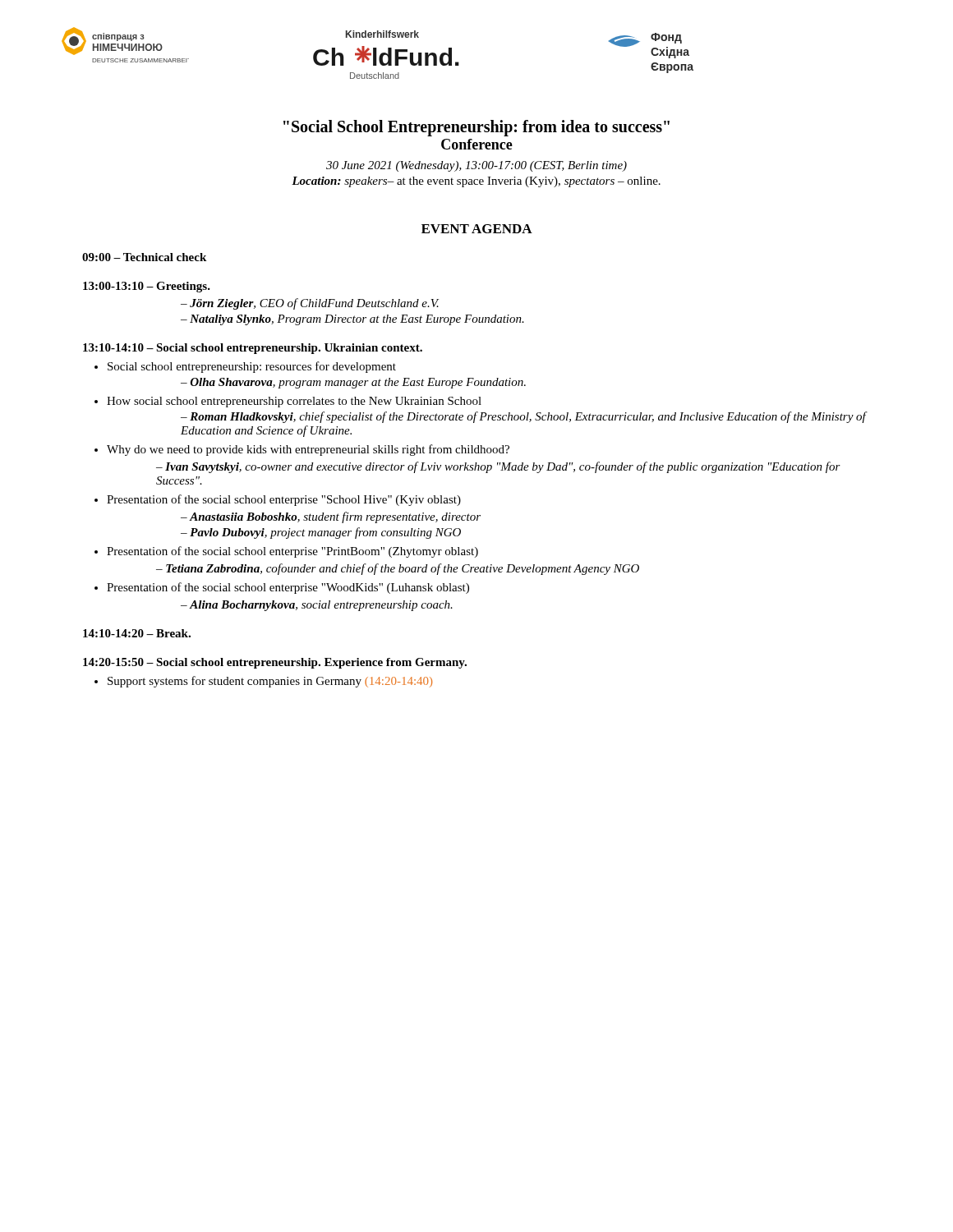Screen dimensions: 1232x953
Task: Locate the text that reads "09:00 – Technical check"
Action: (144, 257)
